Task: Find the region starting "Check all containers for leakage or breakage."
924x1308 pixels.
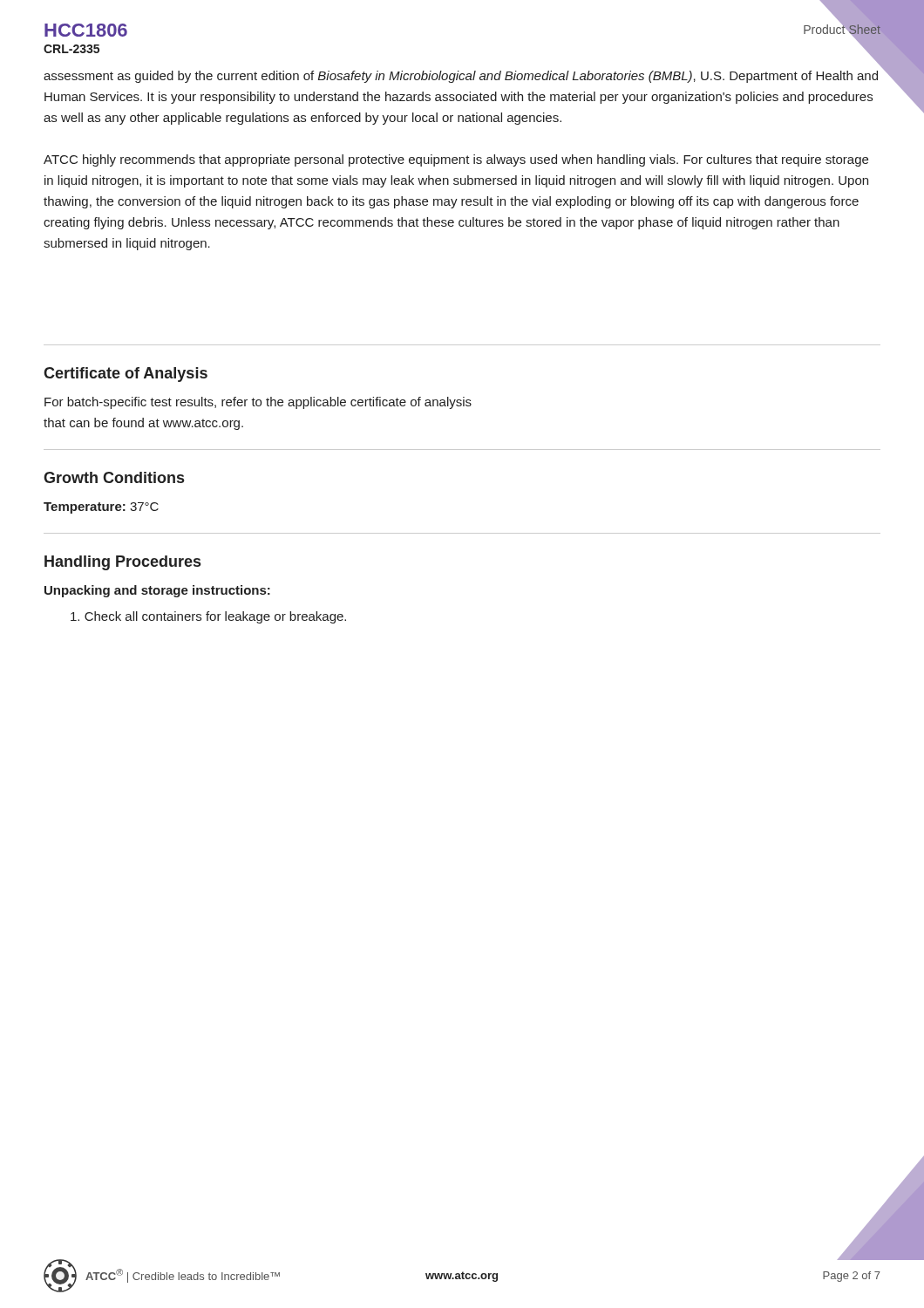Action: [x=209, y=616]
